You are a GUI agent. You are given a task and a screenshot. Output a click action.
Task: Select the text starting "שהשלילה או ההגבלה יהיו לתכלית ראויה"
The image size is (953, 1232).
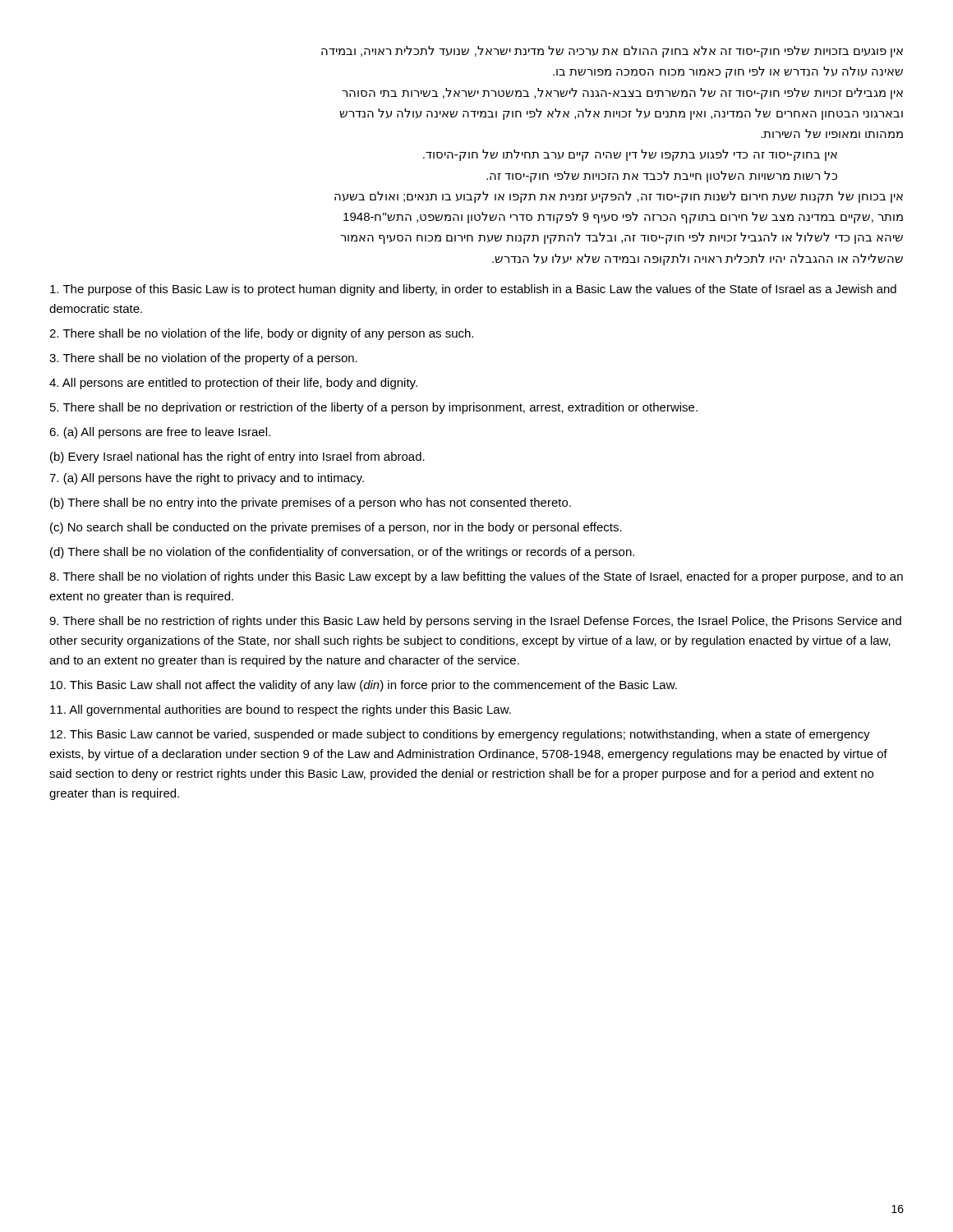click(x=698, y=258)
